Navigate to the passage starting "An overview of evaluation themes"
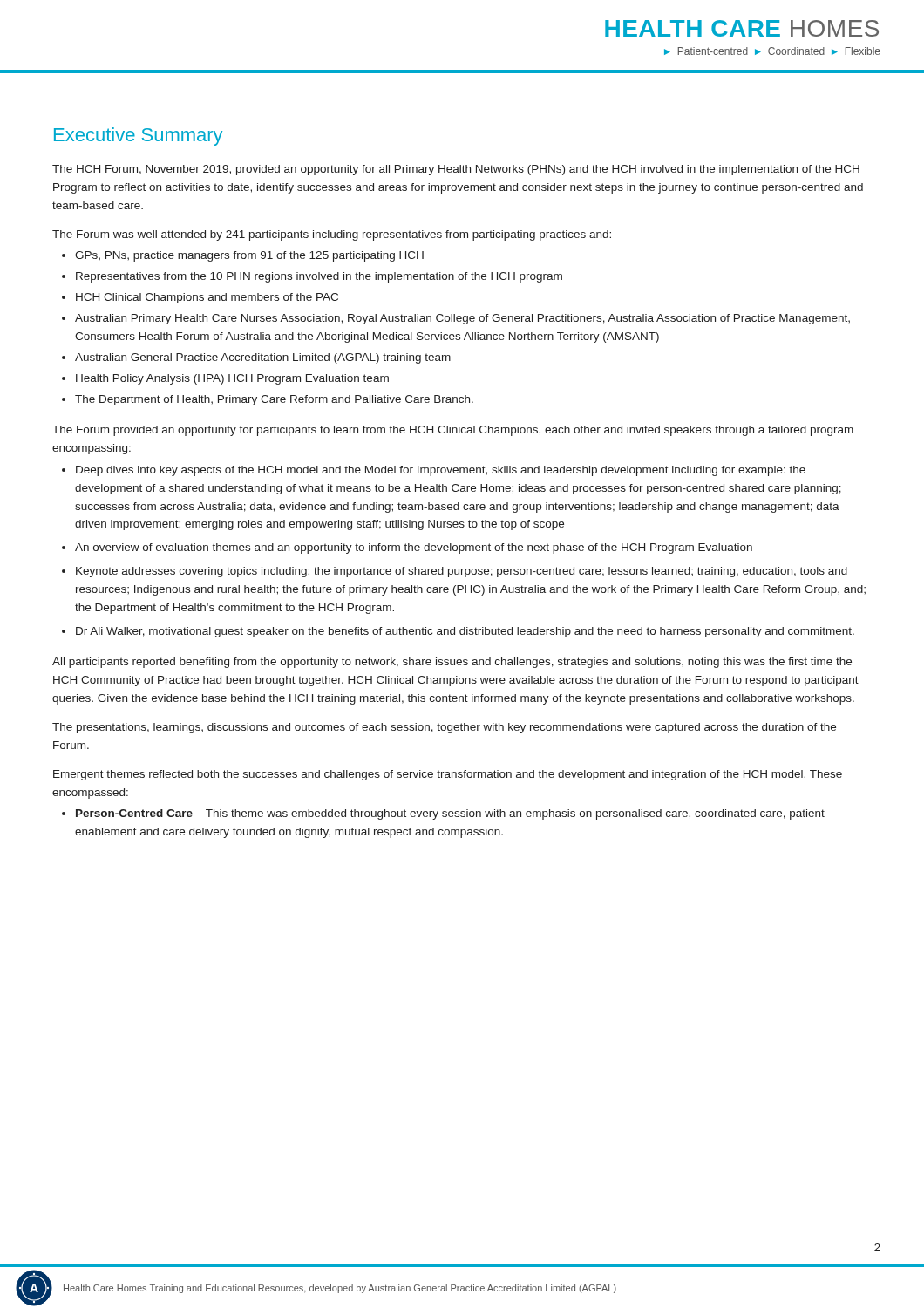The width and height of the screenshot is (924, 1308). click(x=414, y=548)
